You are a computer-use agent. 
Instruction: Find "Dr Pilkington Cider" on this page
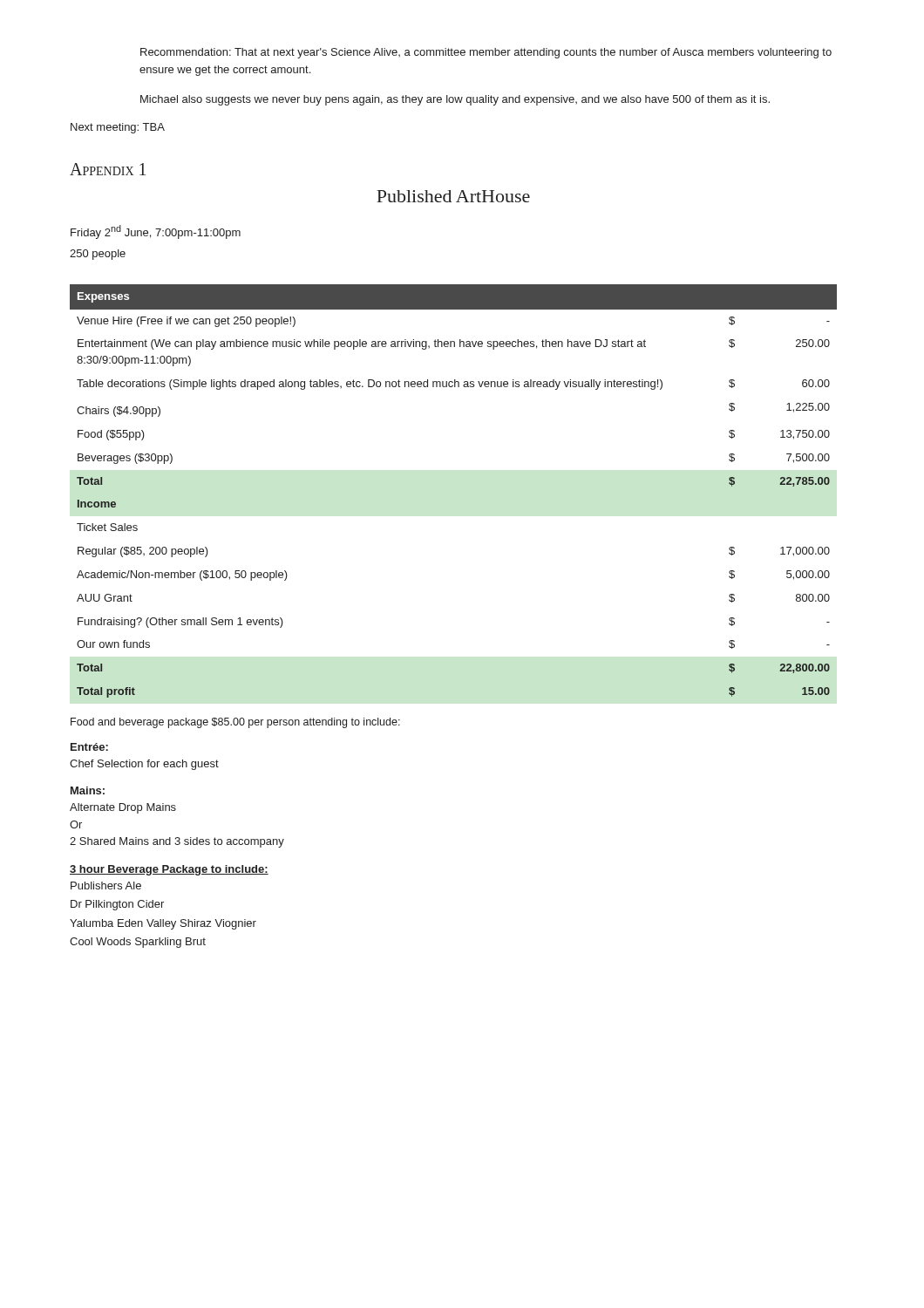(x=117, y=904)
